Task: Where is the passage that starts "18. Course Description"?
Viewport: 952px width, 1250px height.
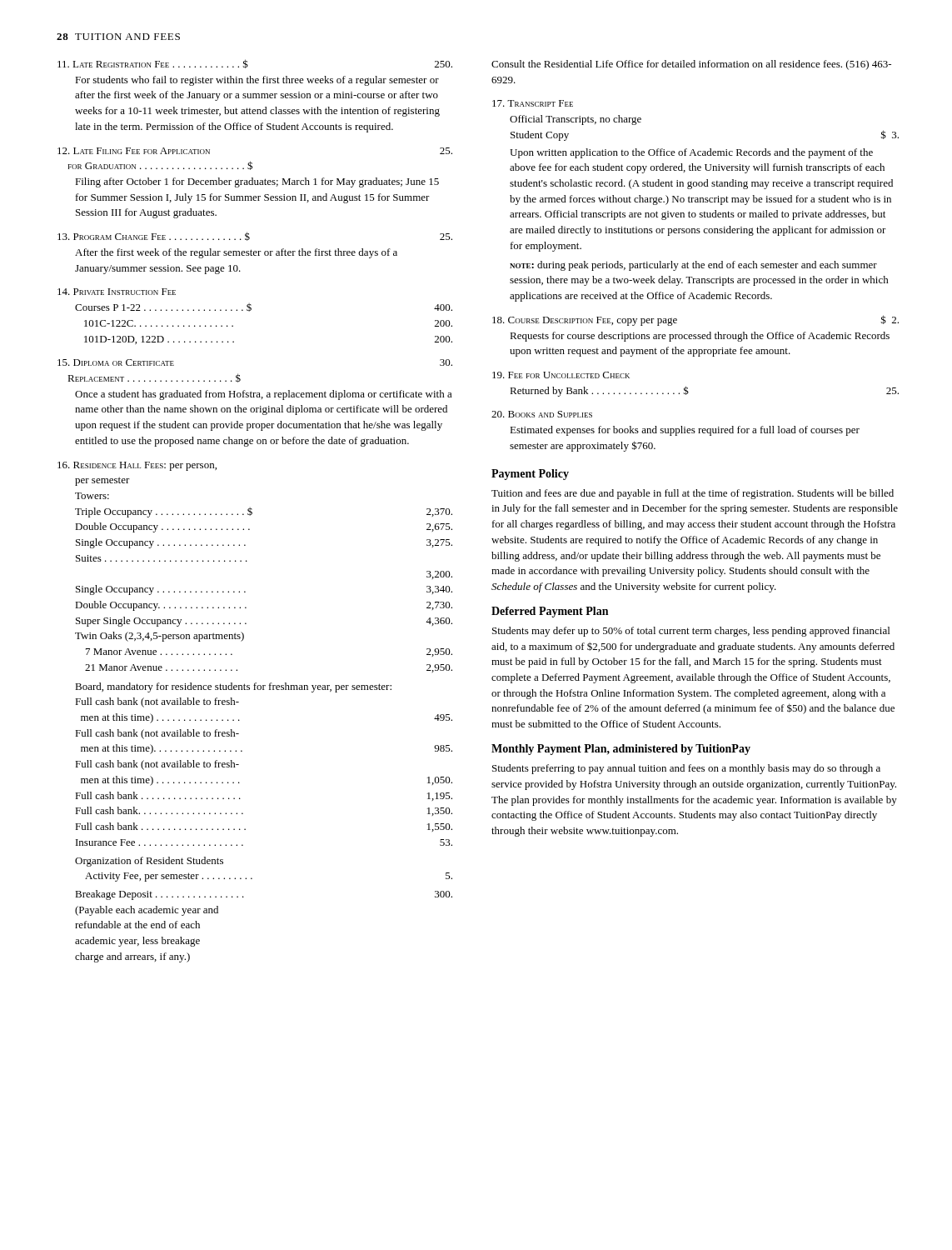Action: [x=695, y=336]
